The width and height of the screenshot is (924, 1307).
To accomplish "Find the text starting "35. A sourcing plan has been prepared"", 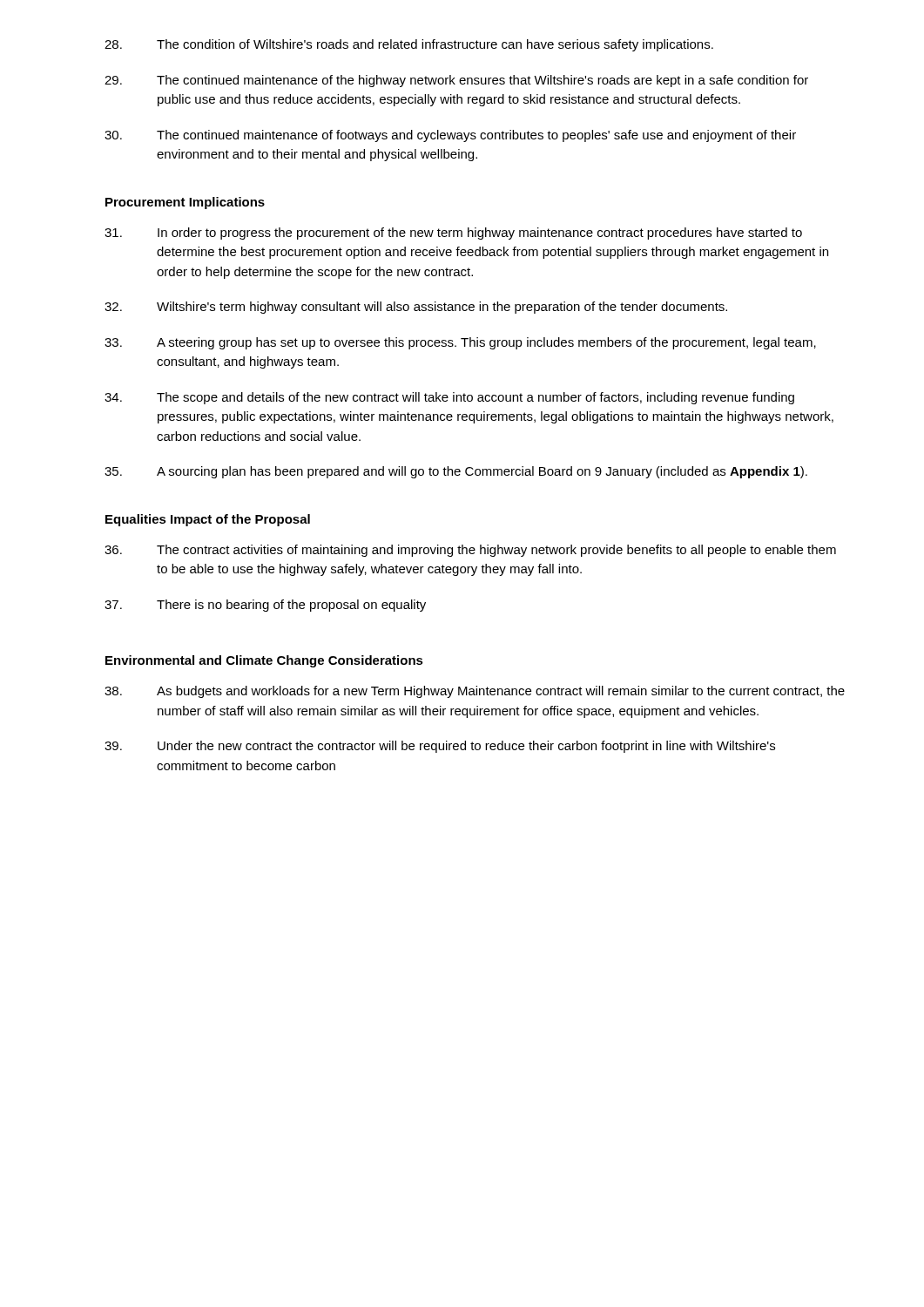I will [456, 472].
